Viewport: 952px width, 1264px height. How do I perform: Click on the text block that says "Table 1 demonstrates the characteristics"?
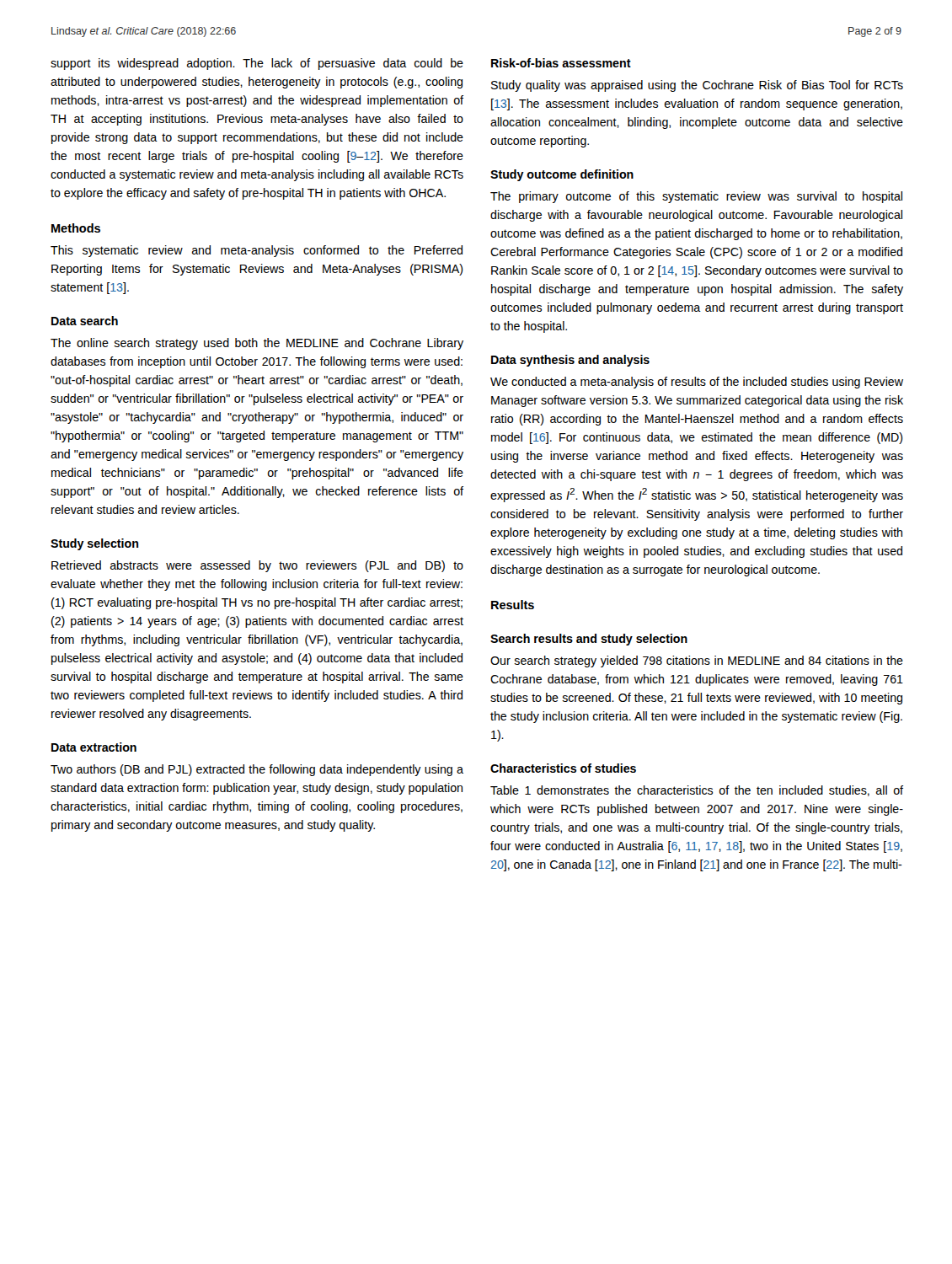[697, 828]
